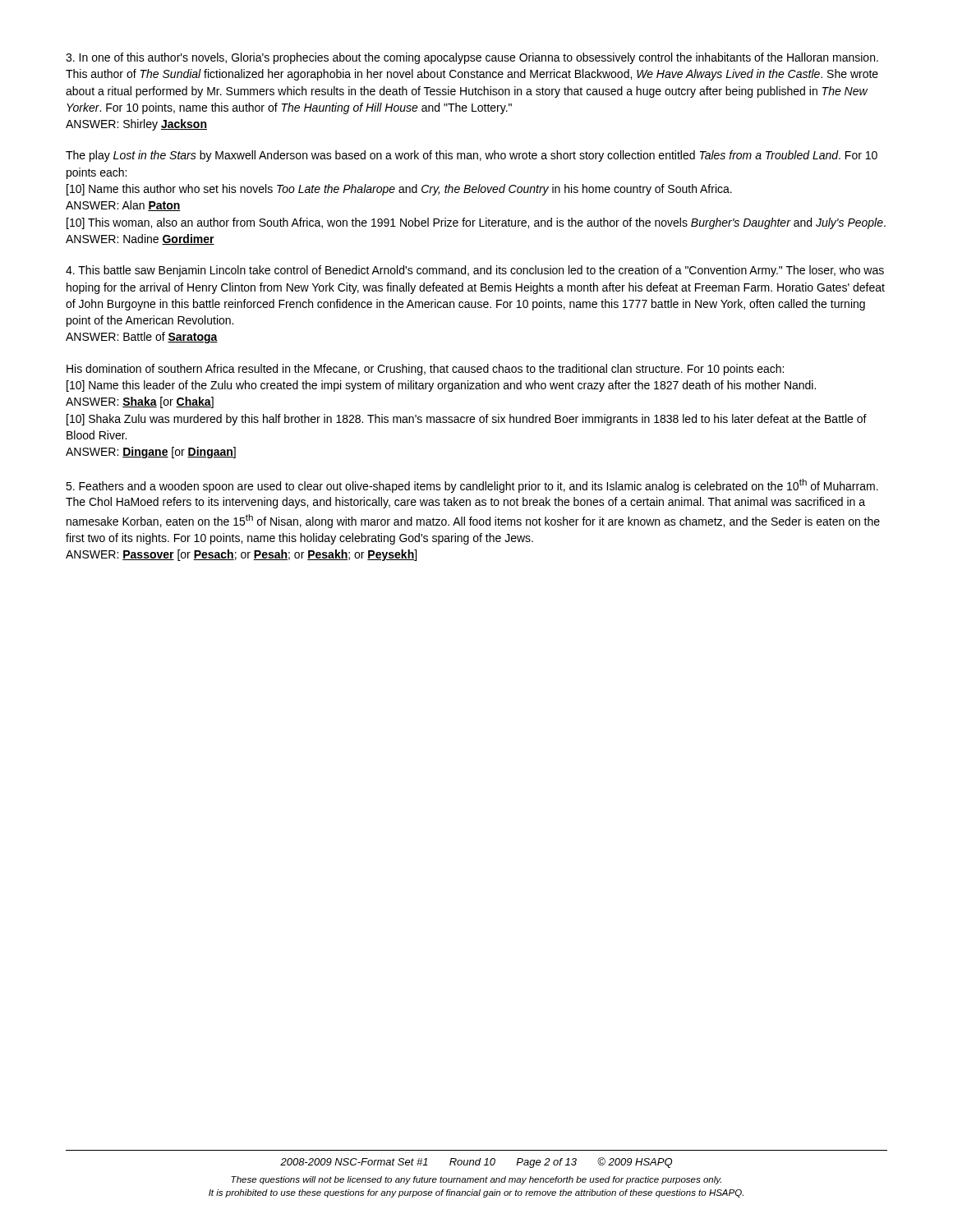
Task: Navigate to the passage starting "His domination of southern Africa resulted in the"
Action: click(x=466, y=410)
